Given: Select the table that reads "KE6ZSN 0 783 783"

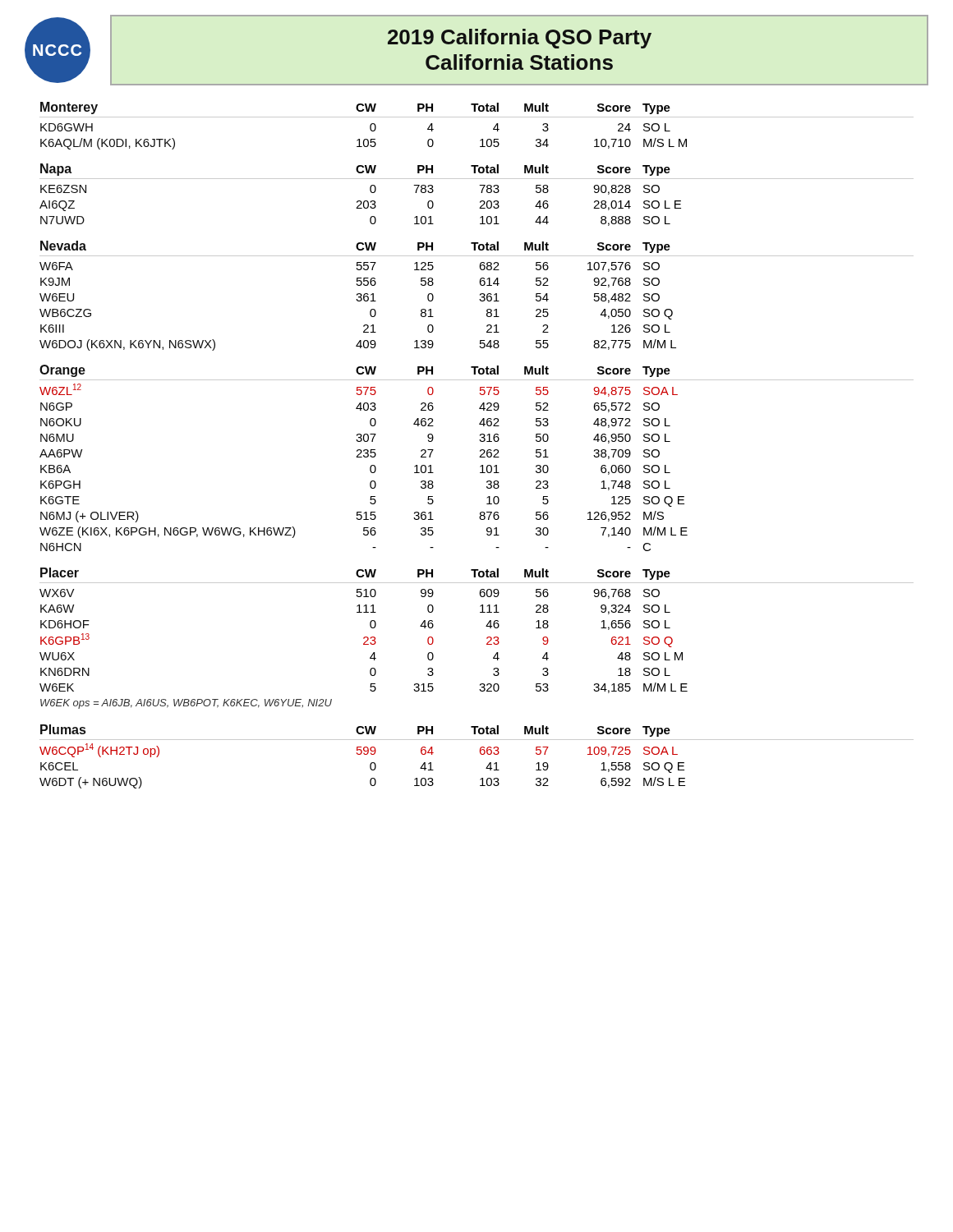Looking at the screenshot, I should tap(476, 204).
